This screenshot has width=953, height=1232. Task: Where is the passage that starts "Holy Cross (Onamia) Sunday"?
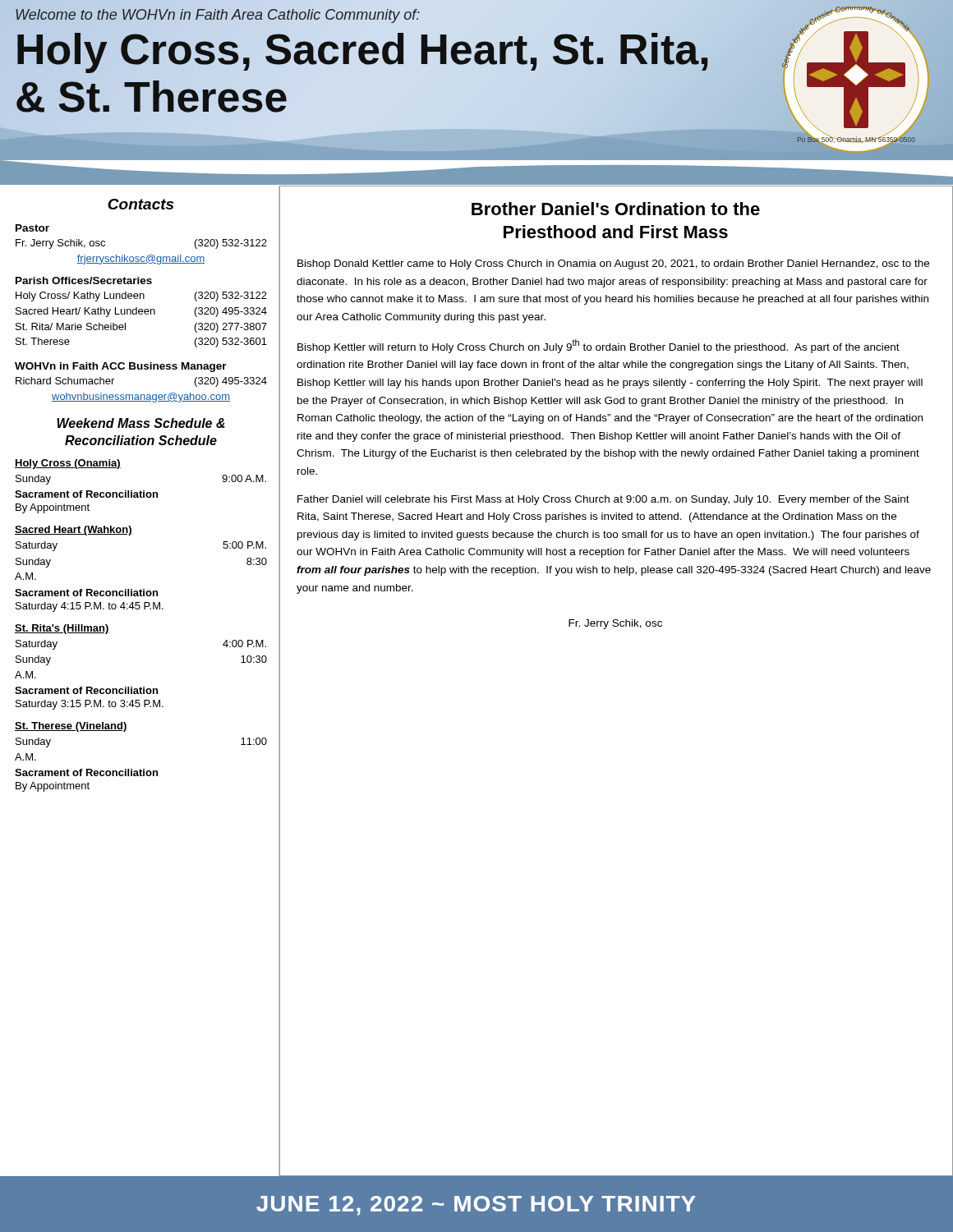tap(141, 486)
